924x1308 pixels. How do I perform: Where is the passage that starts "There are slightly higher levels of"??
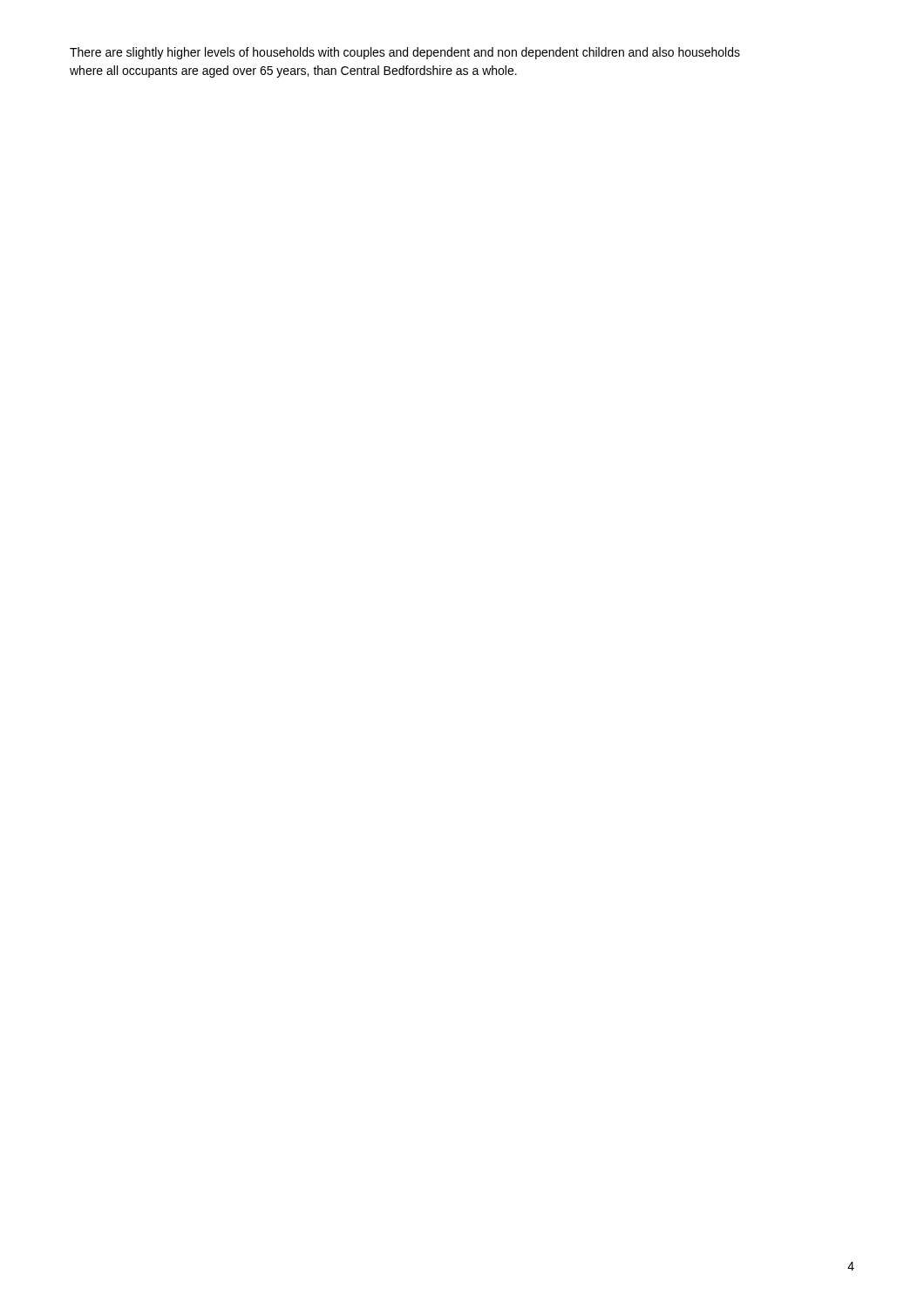coord(405,61)
